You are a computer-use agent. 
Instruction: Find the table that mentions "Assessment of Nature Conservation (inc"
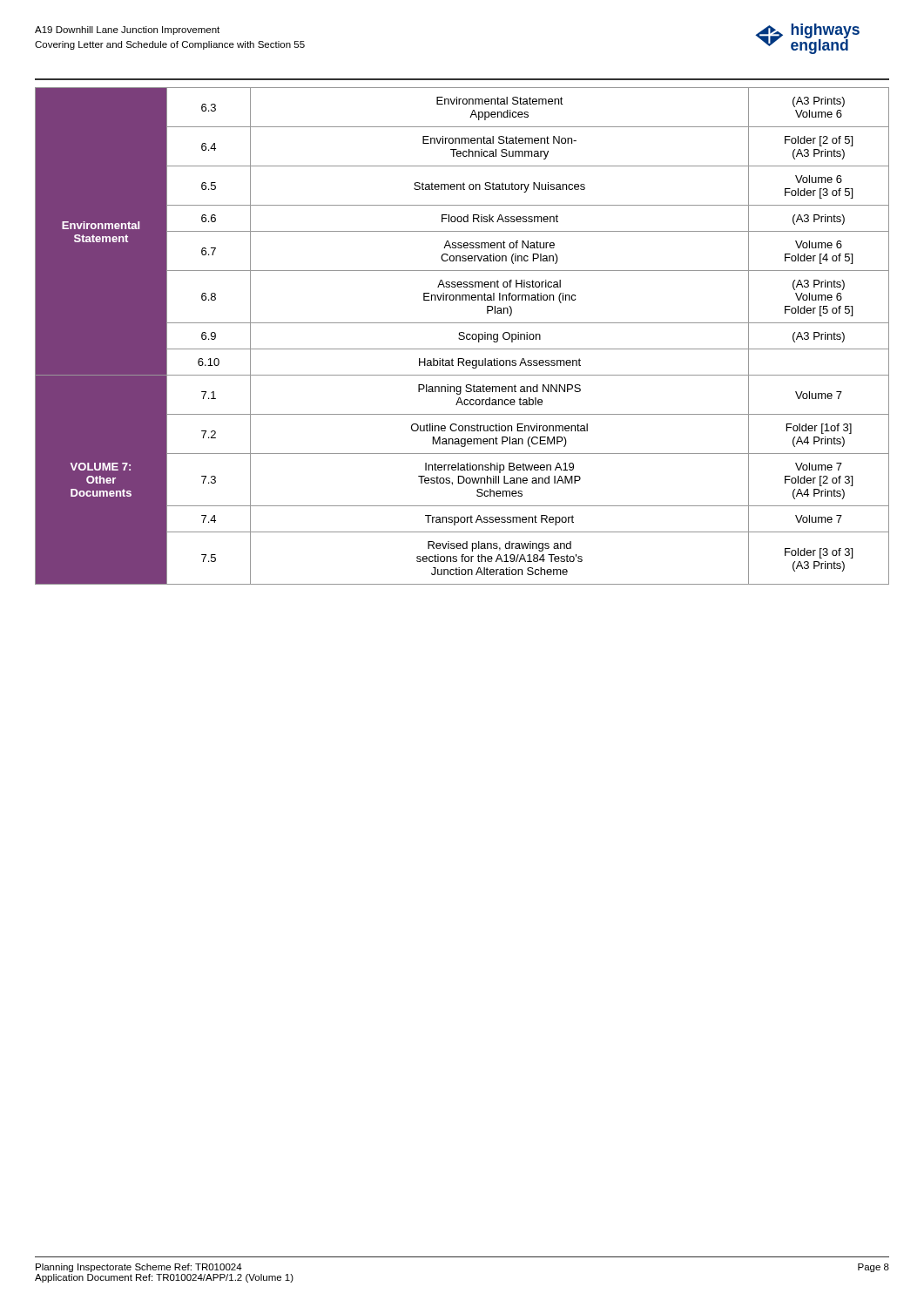point(462,336)
